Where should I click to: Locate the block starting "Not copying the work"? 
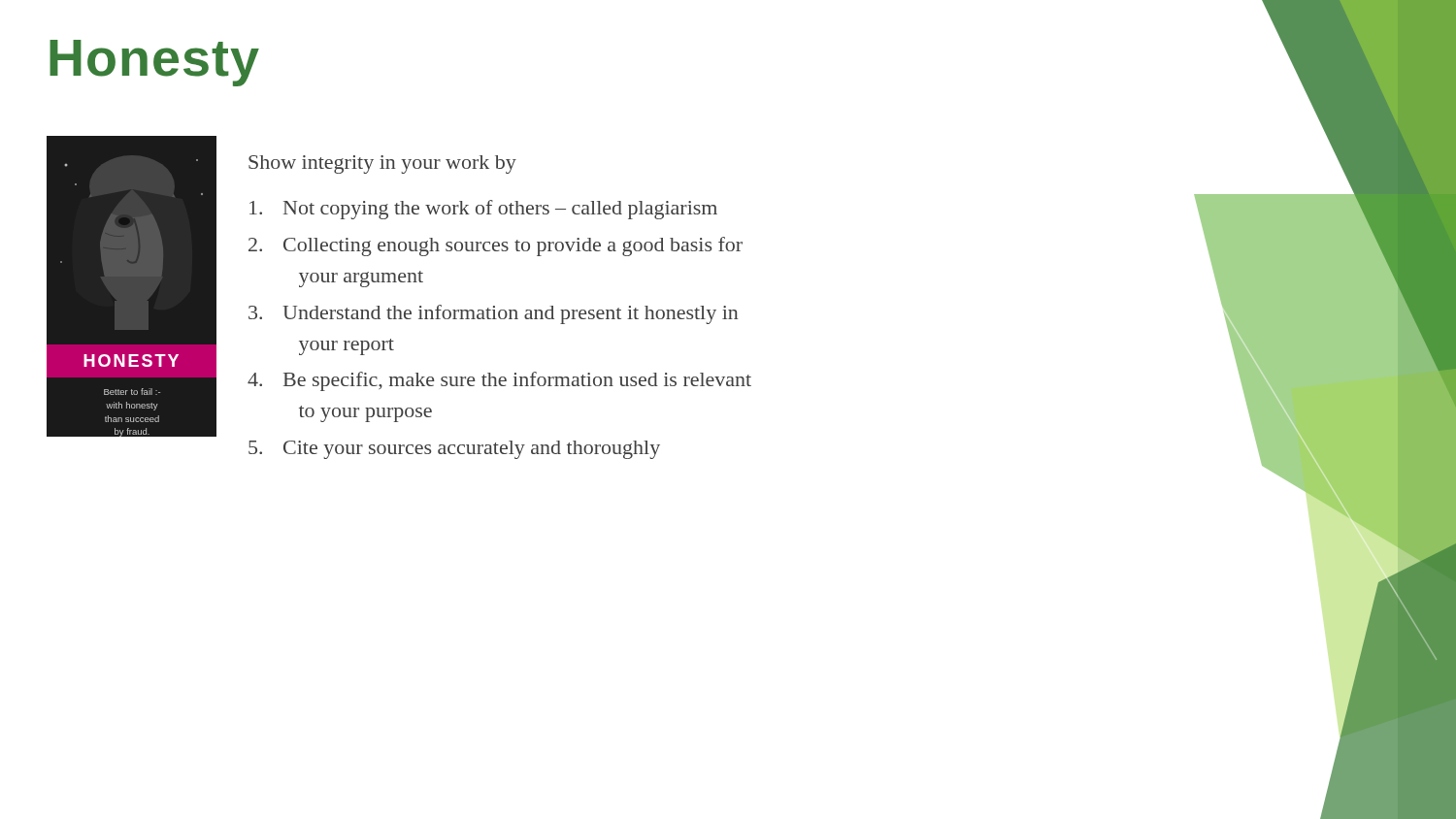click(603, 208)
